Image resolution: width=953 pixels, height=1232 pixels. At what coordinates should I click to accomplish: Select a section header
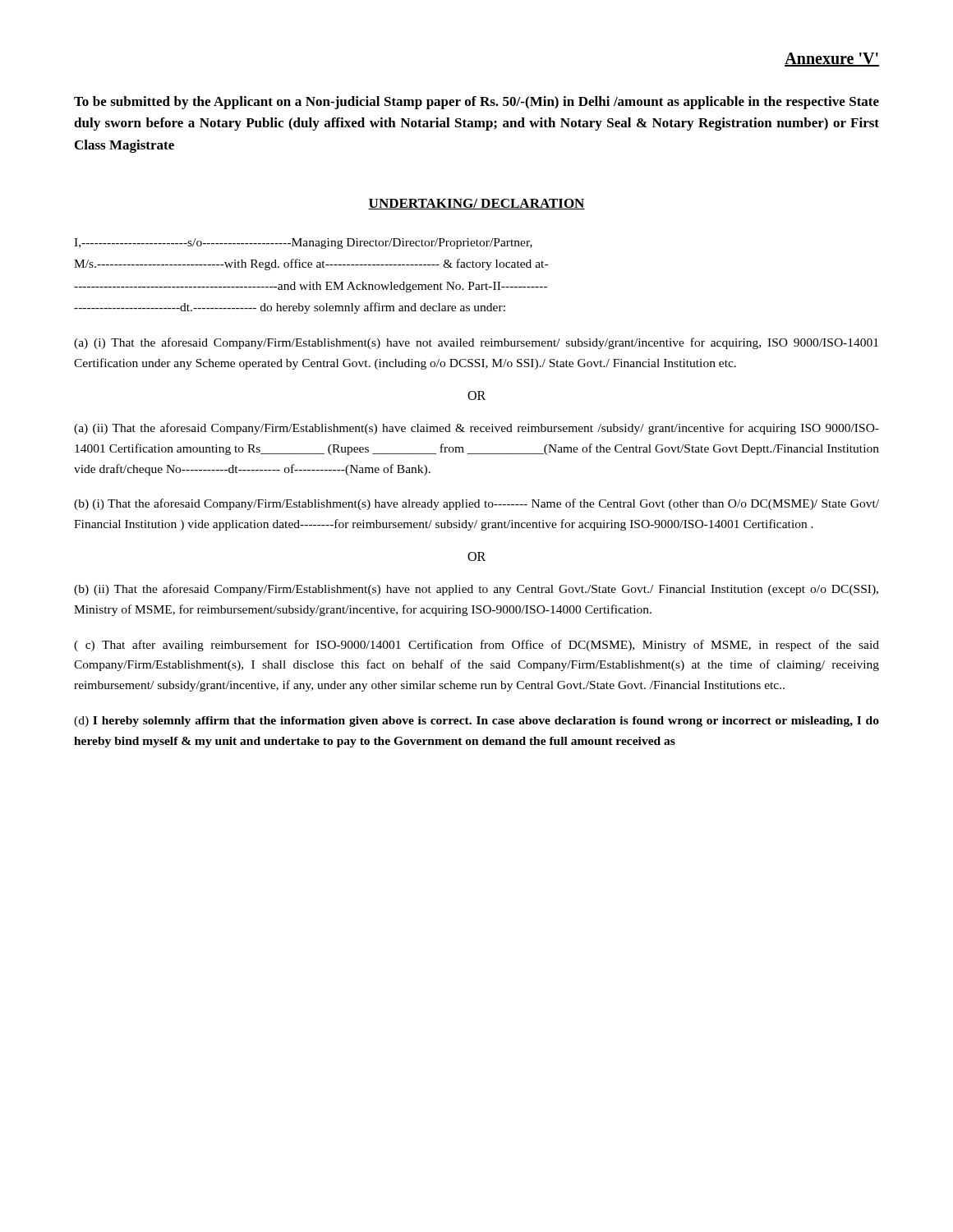click(x=476, y=203)
